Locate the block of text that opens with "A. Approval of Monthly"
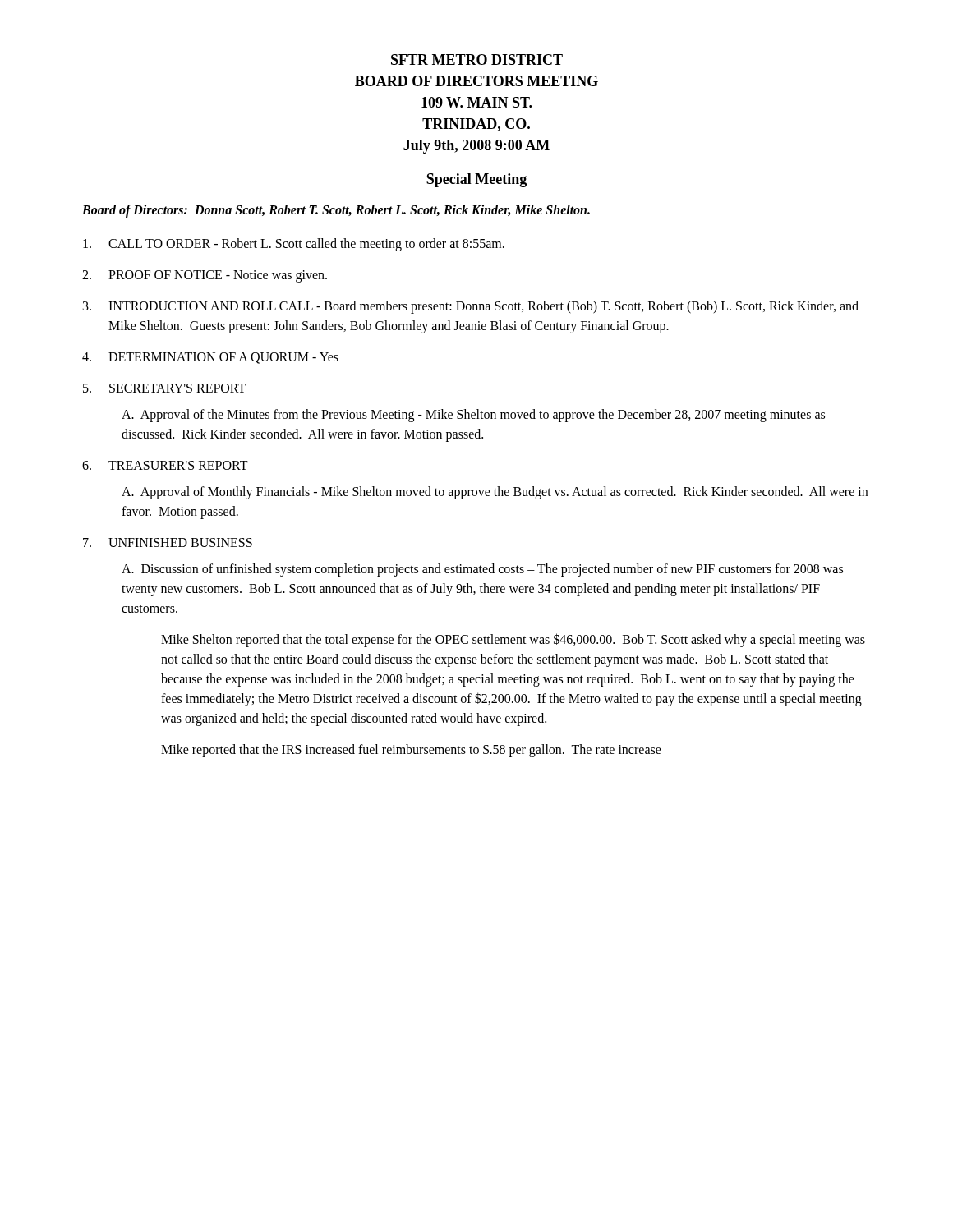The height and width of the screenshot is (1232, 953). pos(496,502)
